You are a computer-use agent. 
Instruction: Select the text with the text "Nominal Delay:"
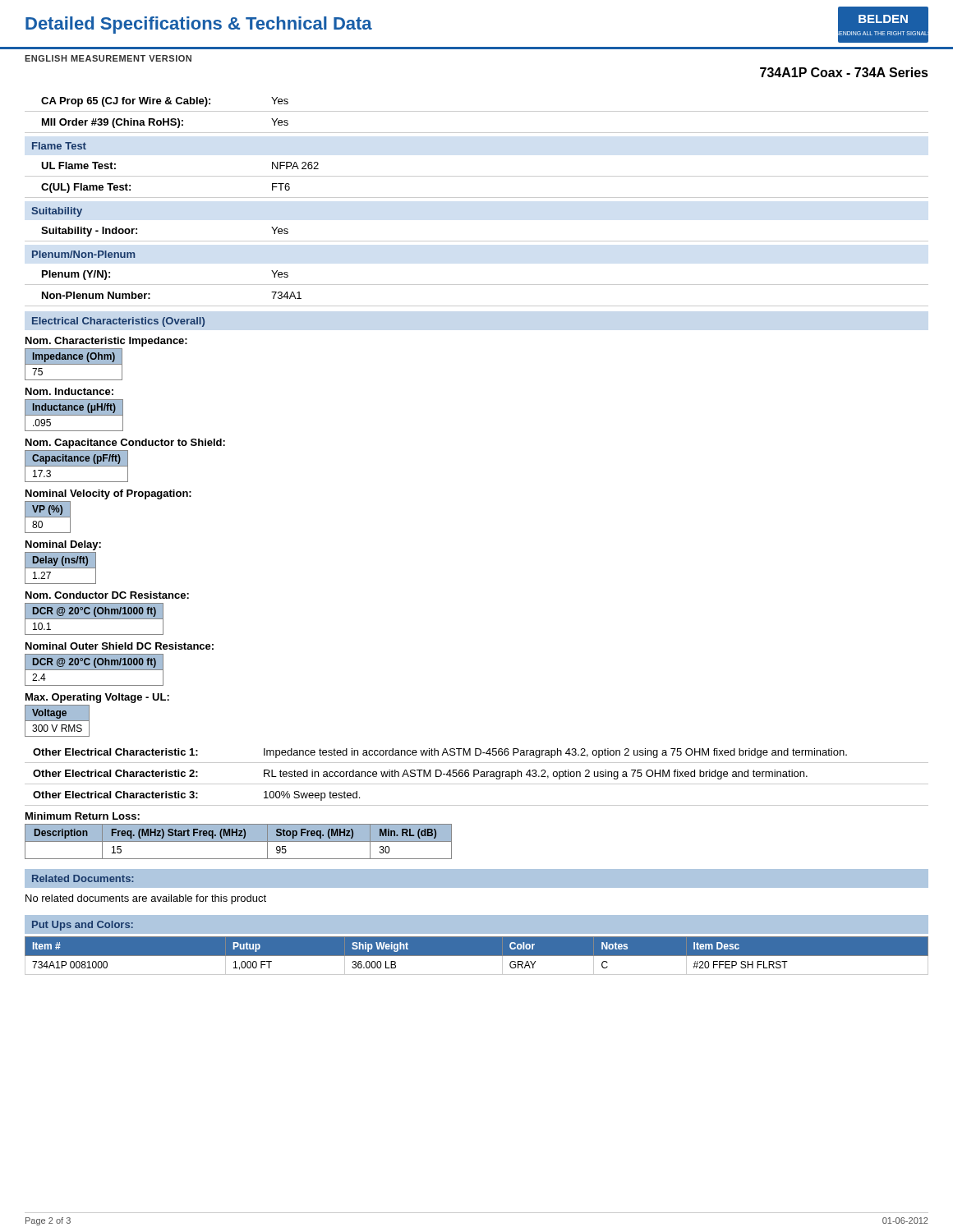pos(63,544)
